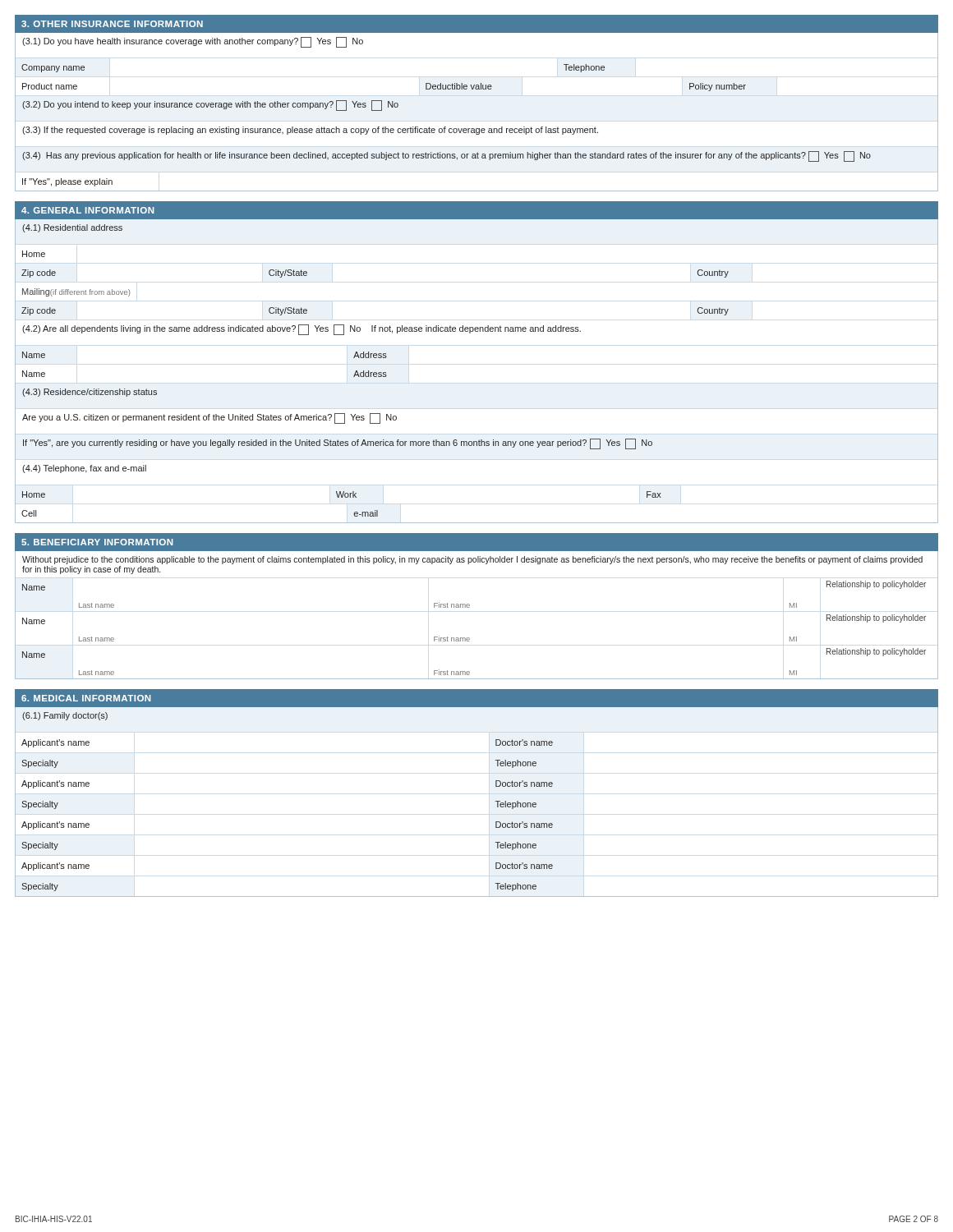This screenshot has width=953, height=1232.
Task: Select the table that reads "Without prejudice to"
Action: [476, 615]
